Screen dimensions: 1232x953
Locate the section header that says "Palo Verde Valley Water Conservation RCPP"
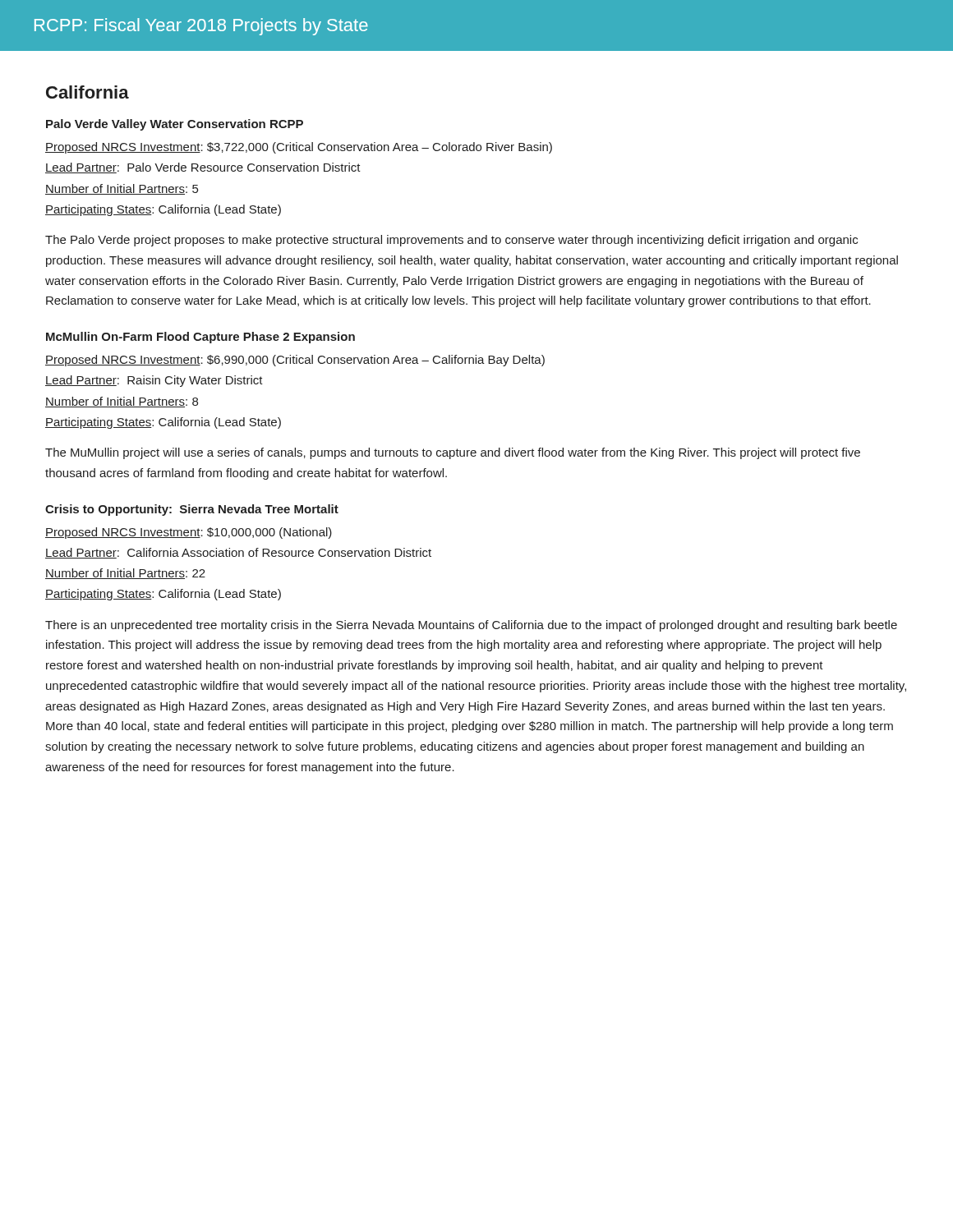(174, 124)
